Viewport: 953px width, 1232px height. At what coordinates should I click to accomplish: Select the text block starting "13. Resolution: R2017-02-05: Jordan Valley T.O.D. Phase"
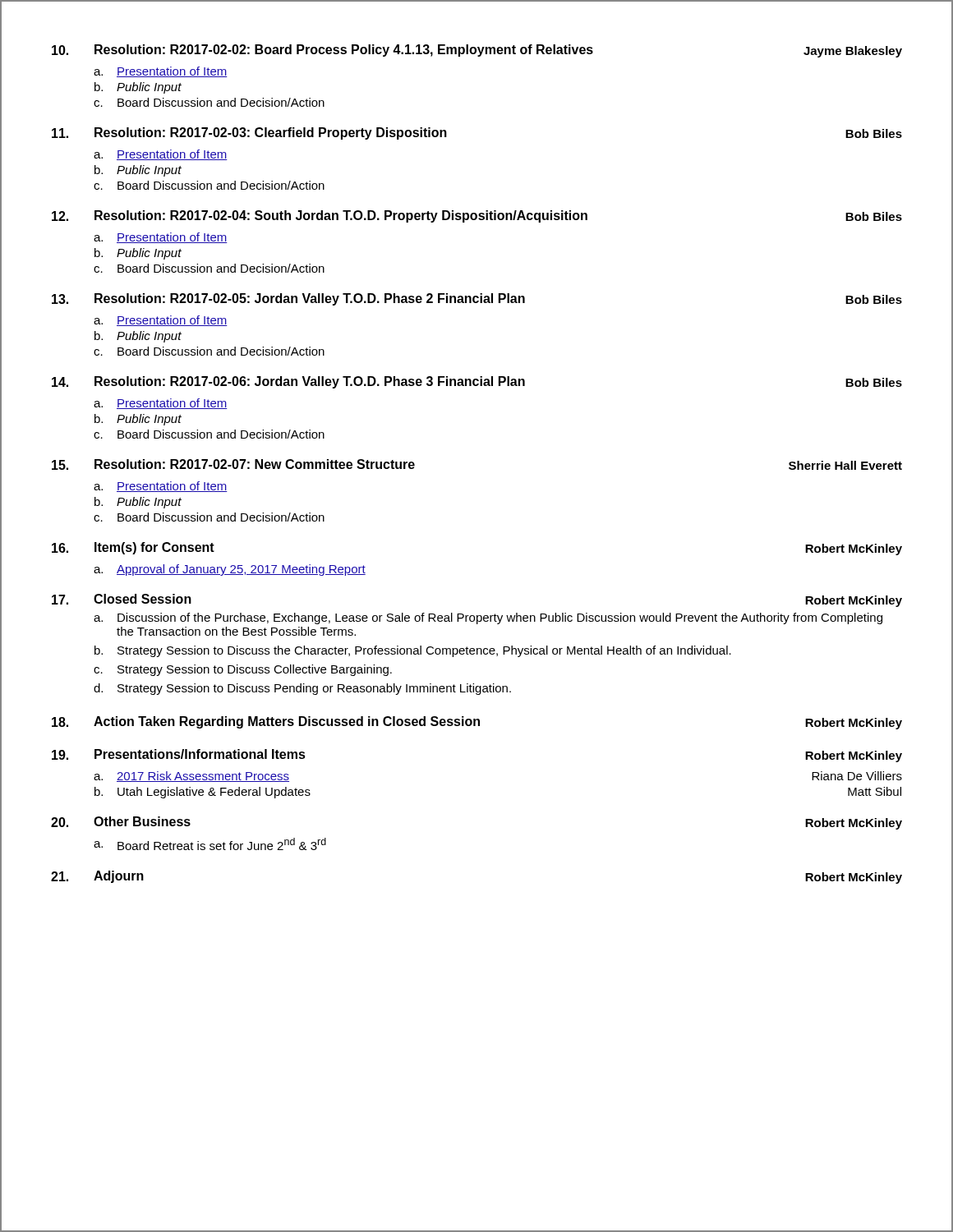tap(477, 299)
